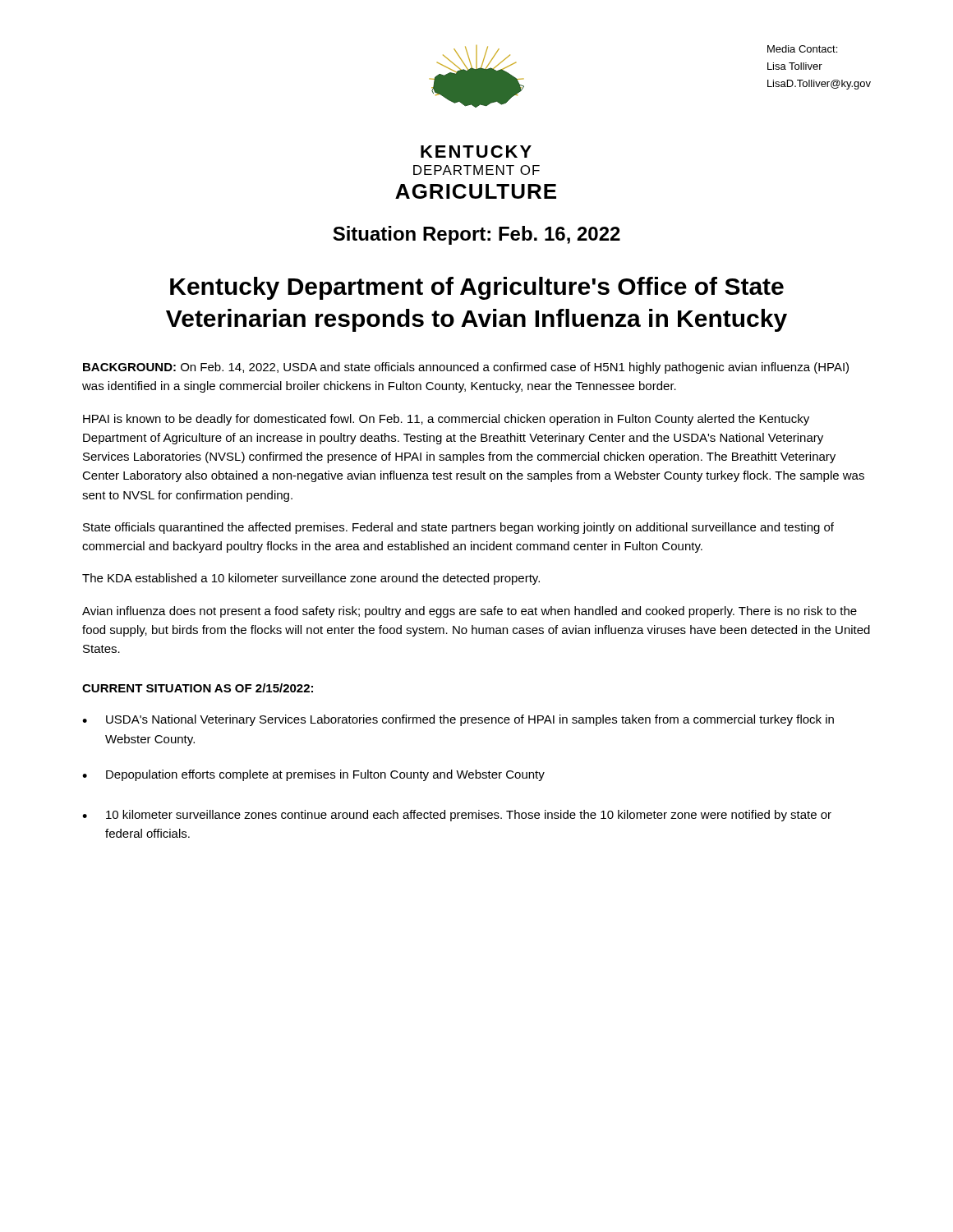Select the section header that reads "CURRENT SITUATION AS"
Screen dimensions: 1232x953
pos(198,688)
